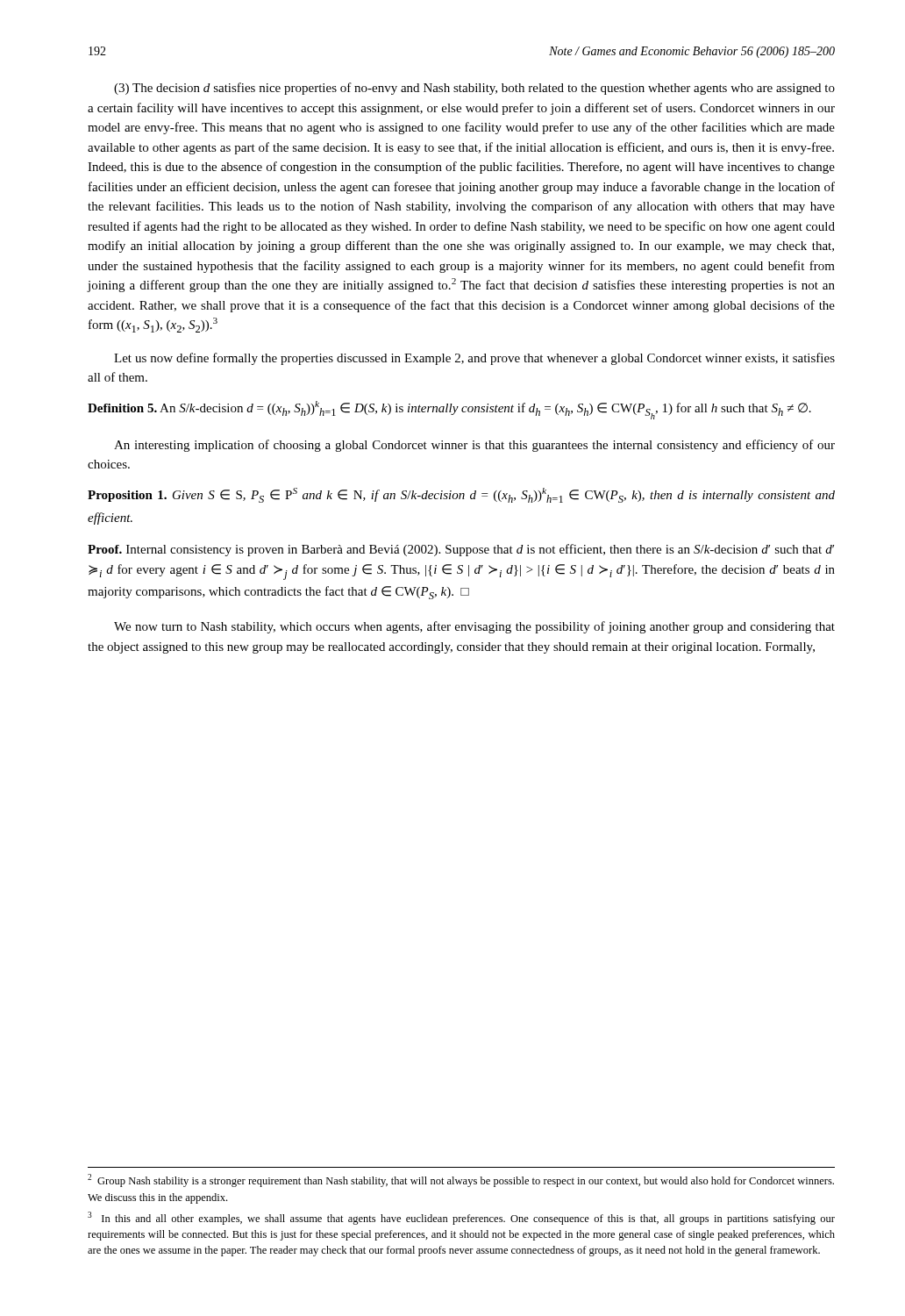Click on the passage starting "Proof. Internal consistency is"
The width and height of the screenshot is (905, 1316).
[x=461, y=572]
